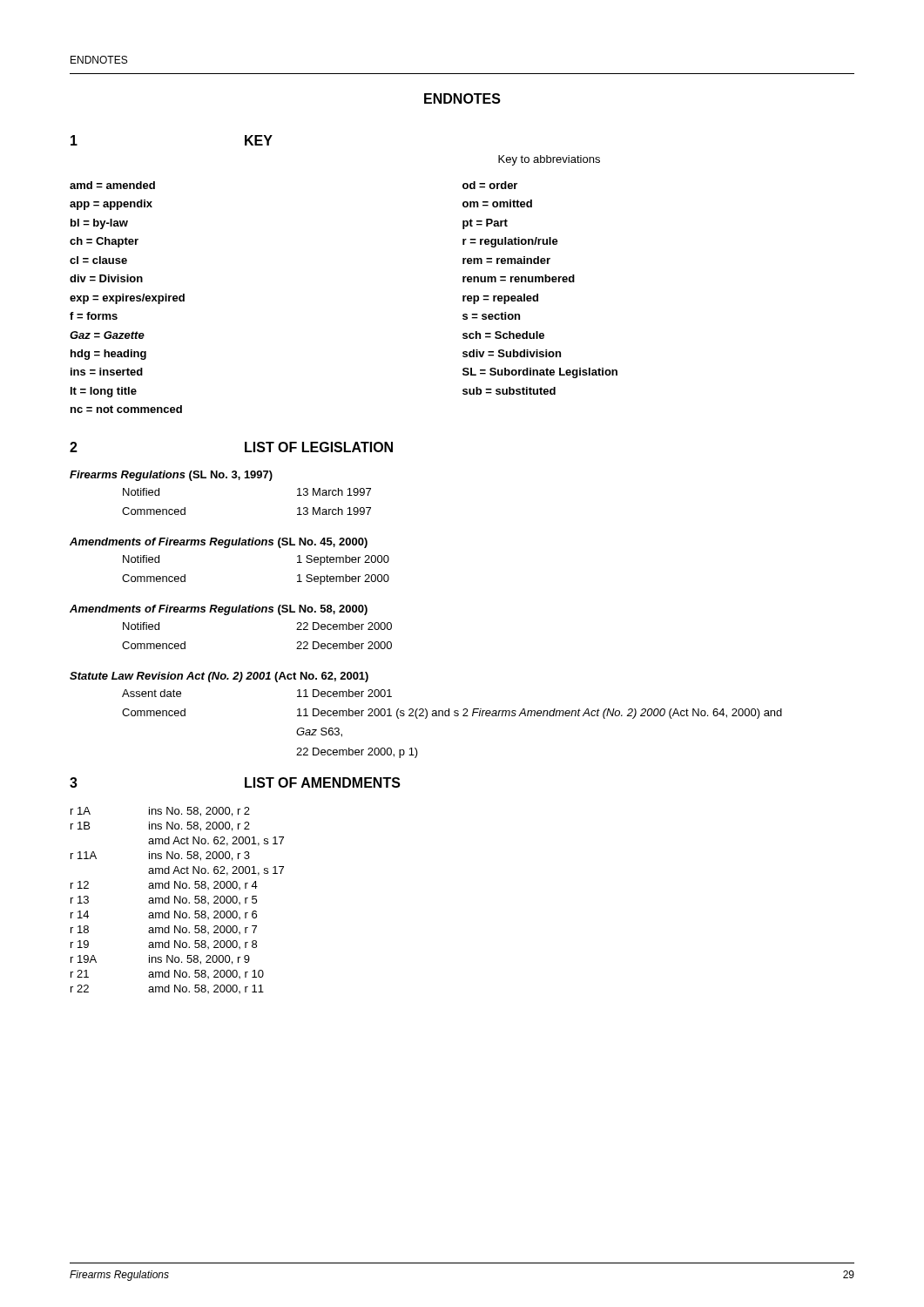Click the passage that begins "Amendments of Firearms Regulations (SL No. 45, 2000)"
Viewport: 924px width, 1307px height.
tap(219, 543)
